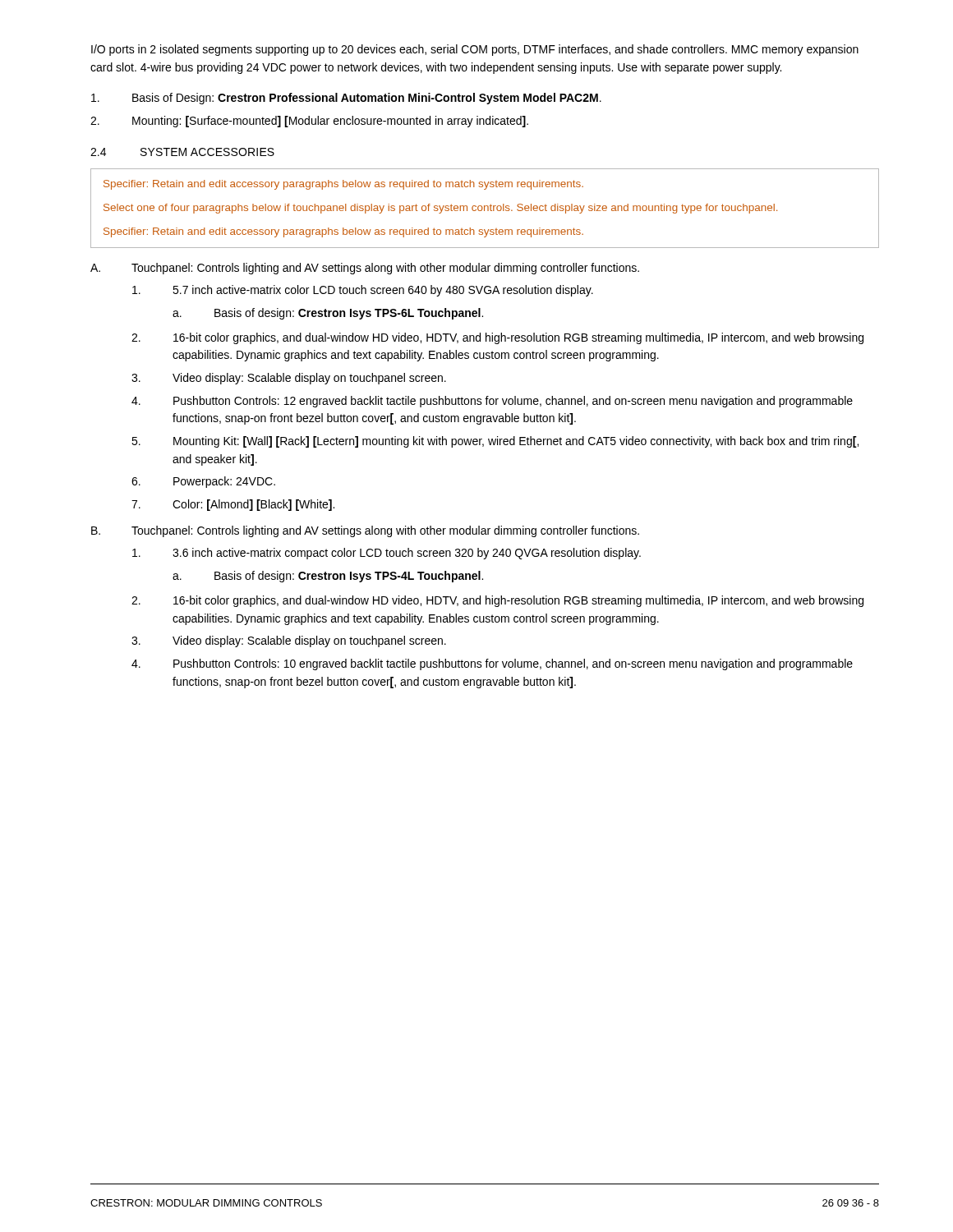The width and height of the screenshot is (953, 1232).
Task: Locate the block of text that opens with "7. Color: [Almond] [Black]"
Action: (x=233, y=505)
